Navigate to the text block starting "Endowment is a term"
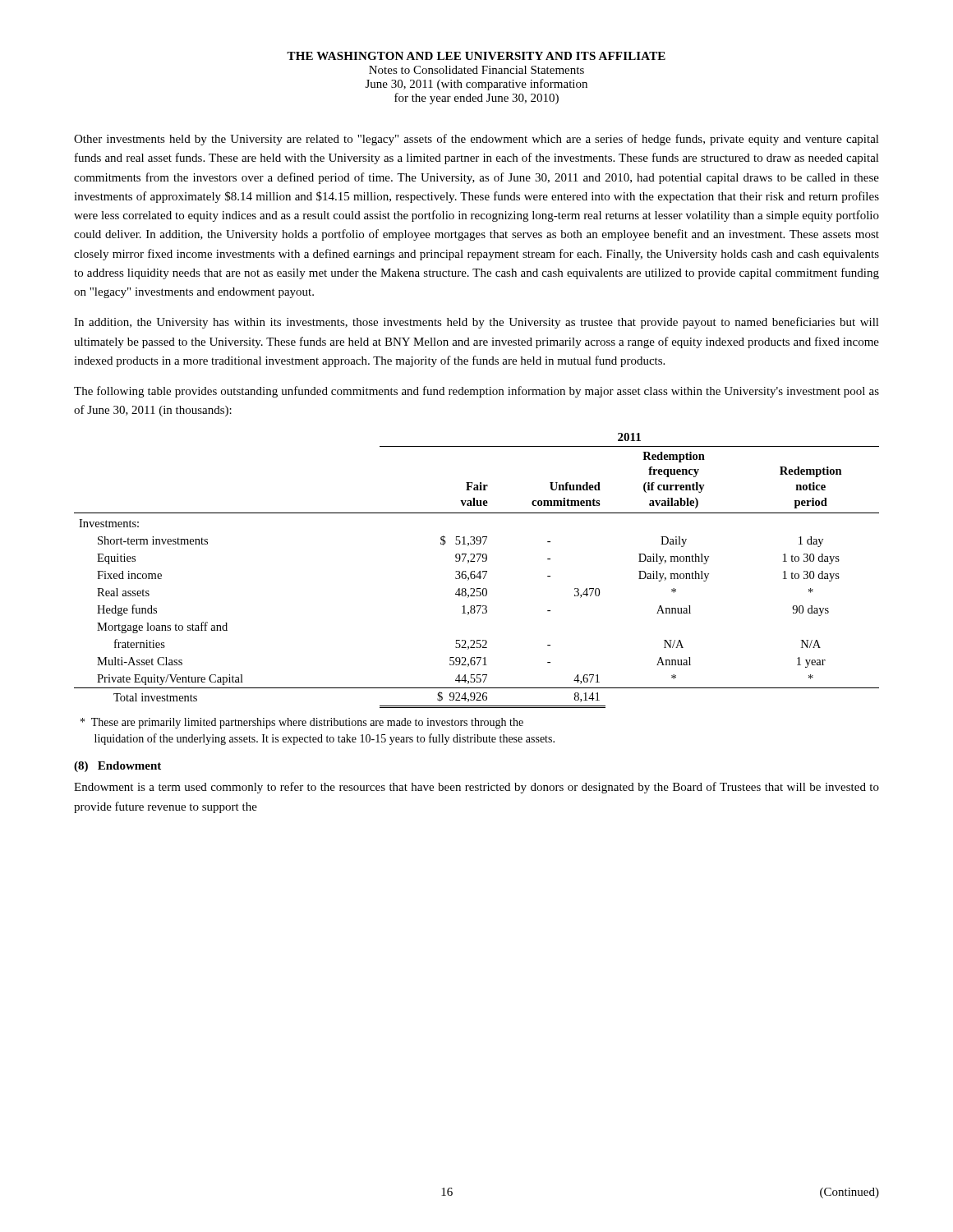 coord(476,797)
